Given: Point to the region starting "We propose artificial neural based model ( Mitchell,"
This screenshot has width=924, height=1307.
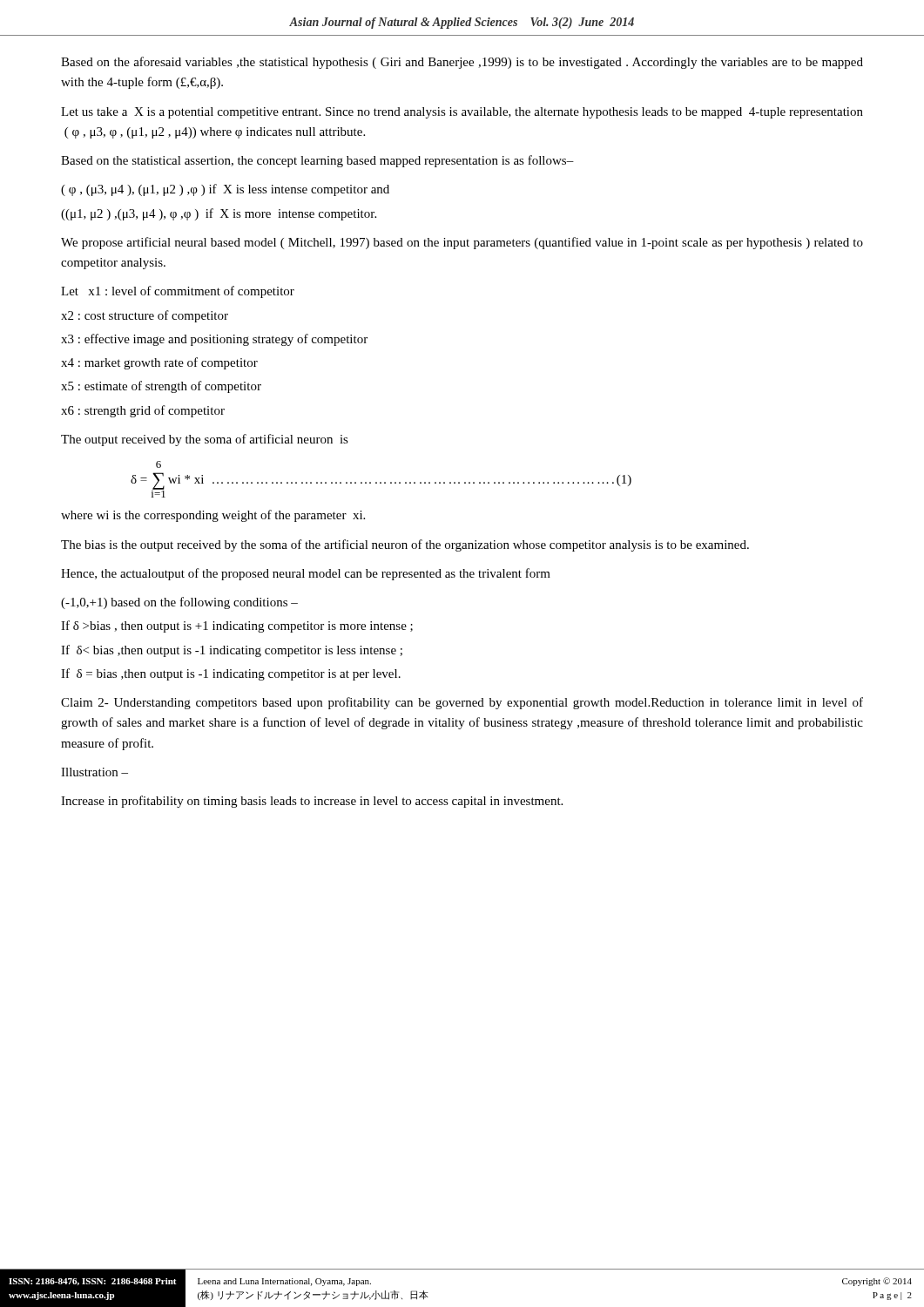Looking at the screenshot, I should (462, 253).
